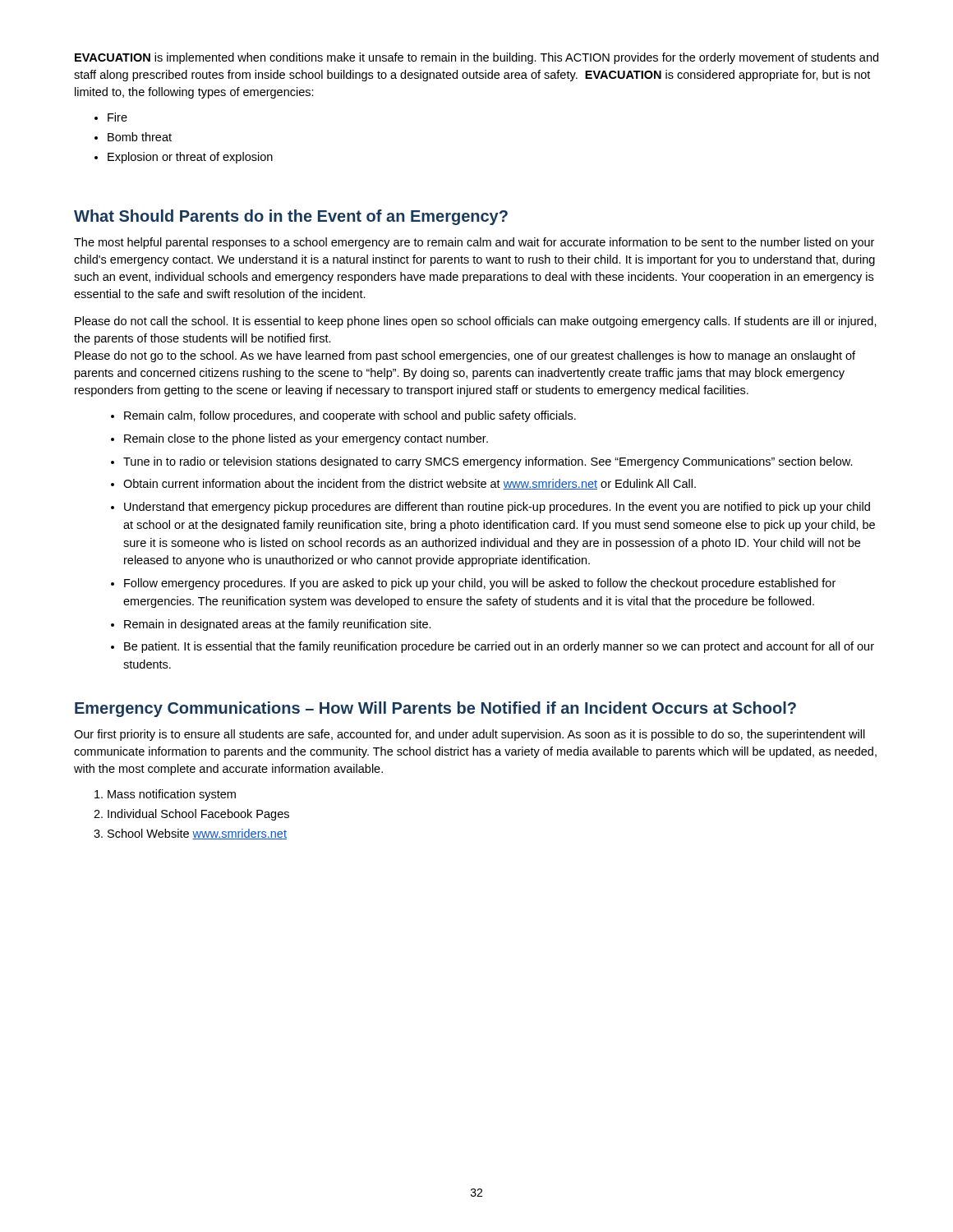Find the section header with the text "Emergency Communications – How Will Parents be Notified"

(x=435, y=708)
